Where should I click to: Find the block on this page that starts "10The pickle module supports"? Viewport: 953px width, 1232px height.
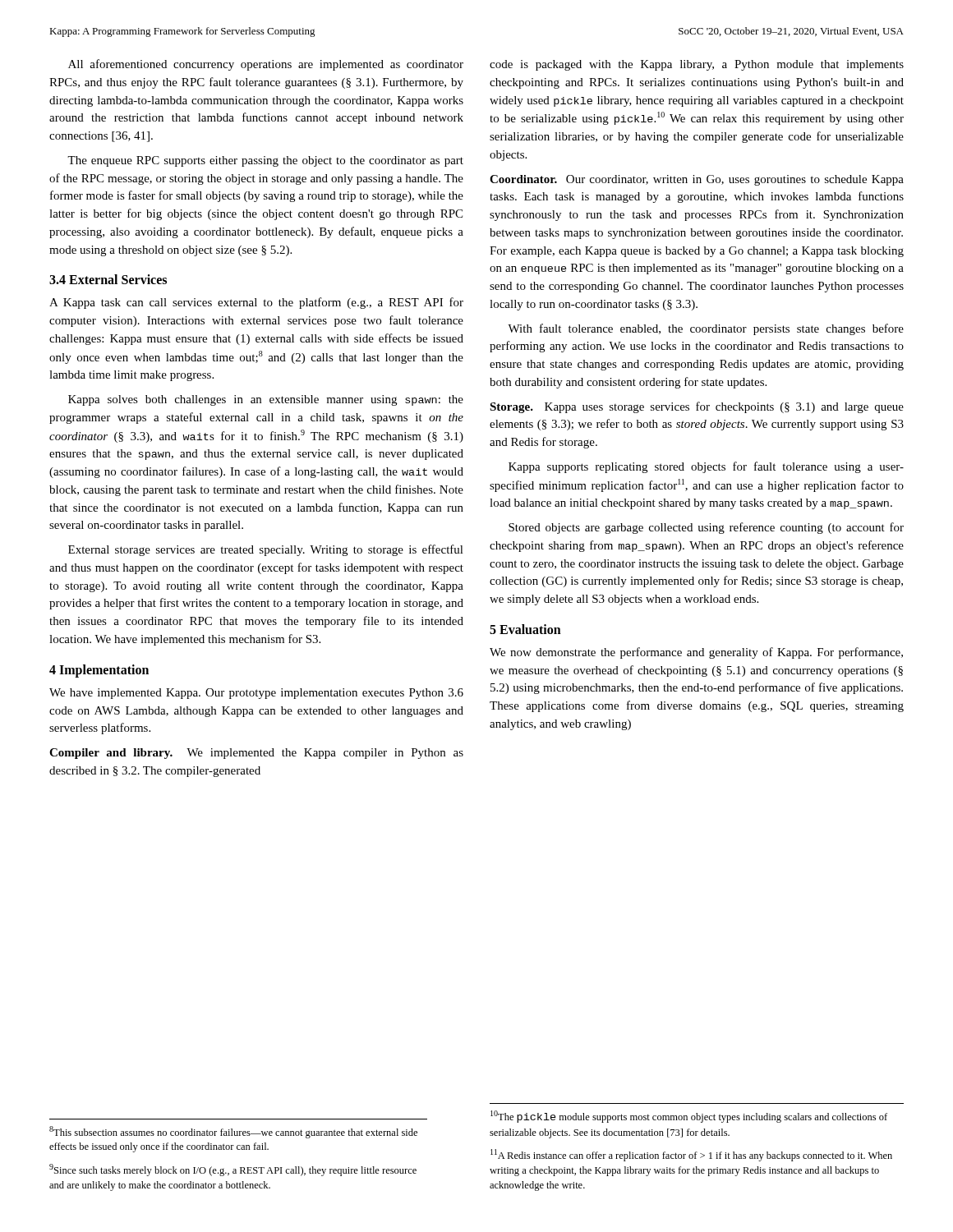coord(697,1150)
